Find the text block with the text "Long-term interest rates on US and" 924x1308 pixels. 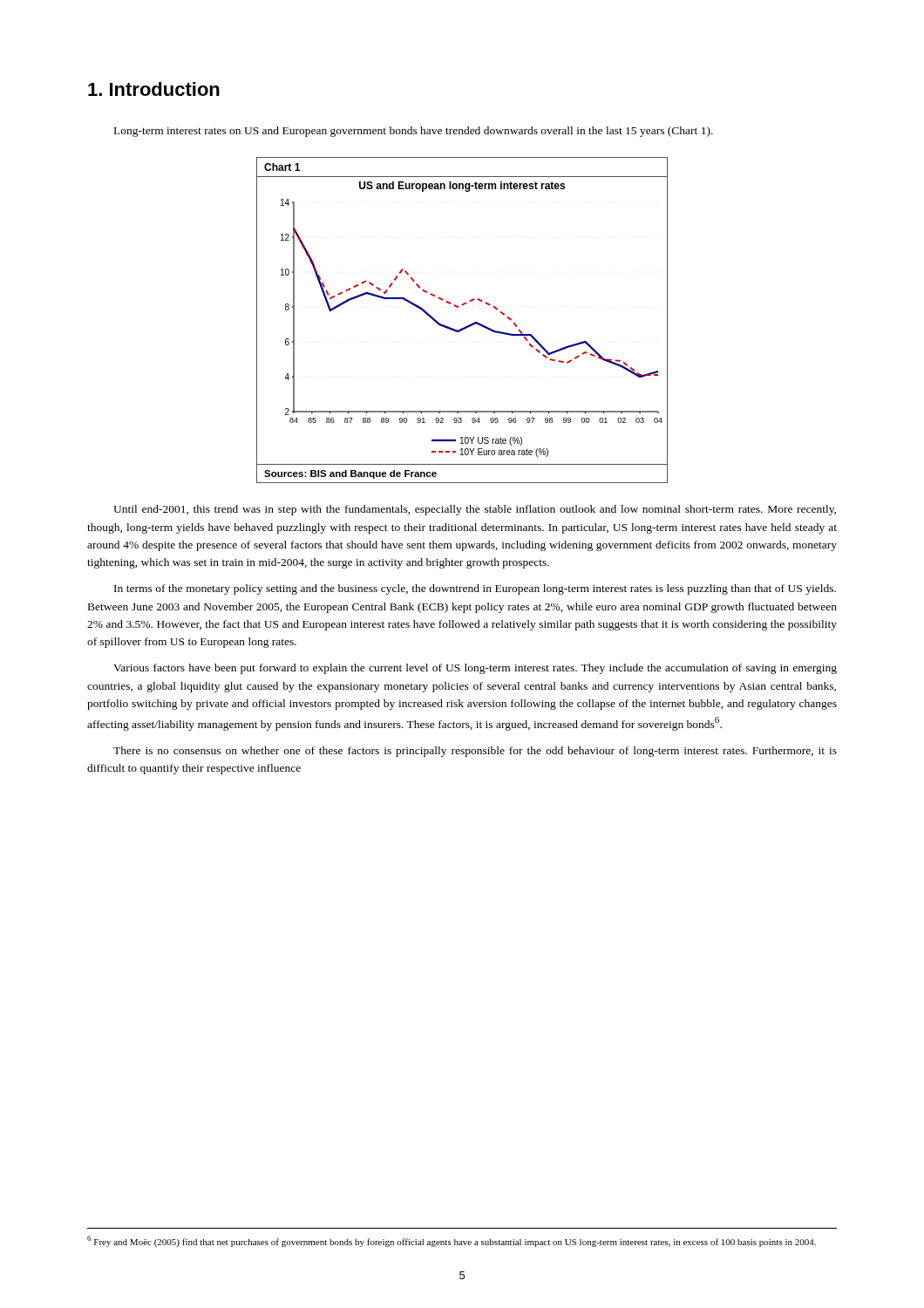tap(413, 130)
